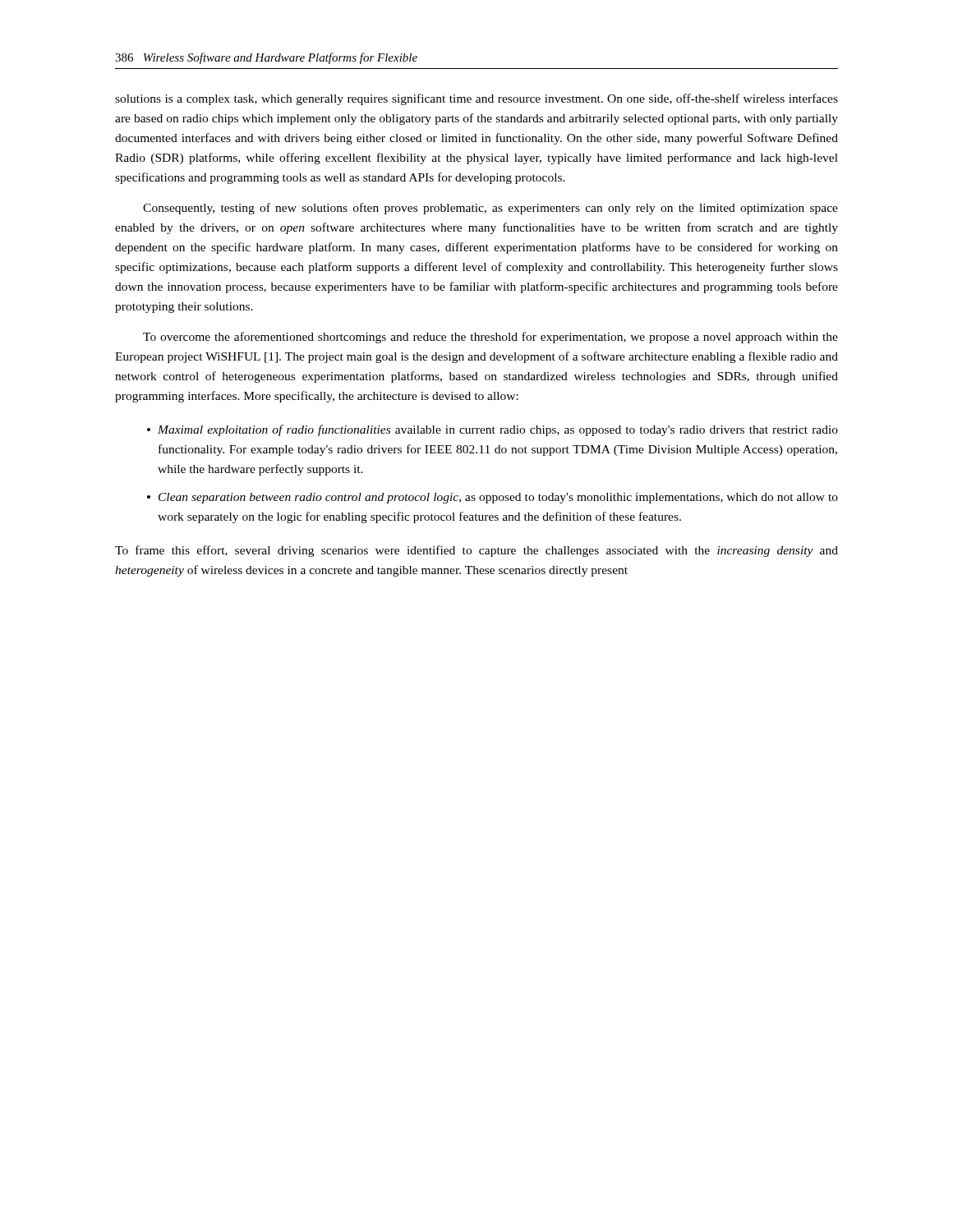Locate the text block that says "To overcome the aforementioned shortcomings and"
This screenshot has height=1232, width=953.
coord(476,366)
